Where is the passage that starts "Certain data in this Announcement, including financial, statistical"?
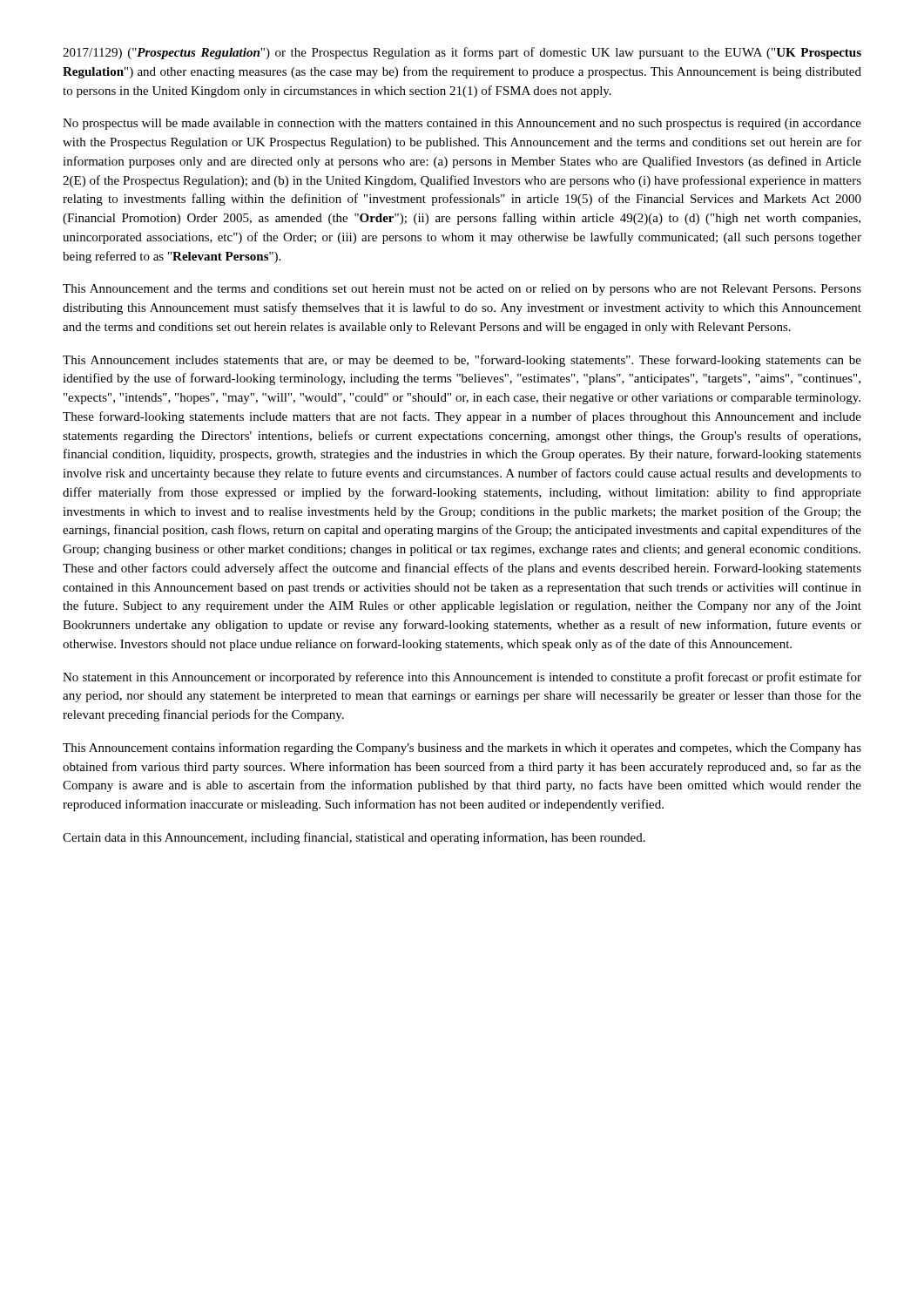The width and height of the screenshot is (924, 1307). pos(462,838)
